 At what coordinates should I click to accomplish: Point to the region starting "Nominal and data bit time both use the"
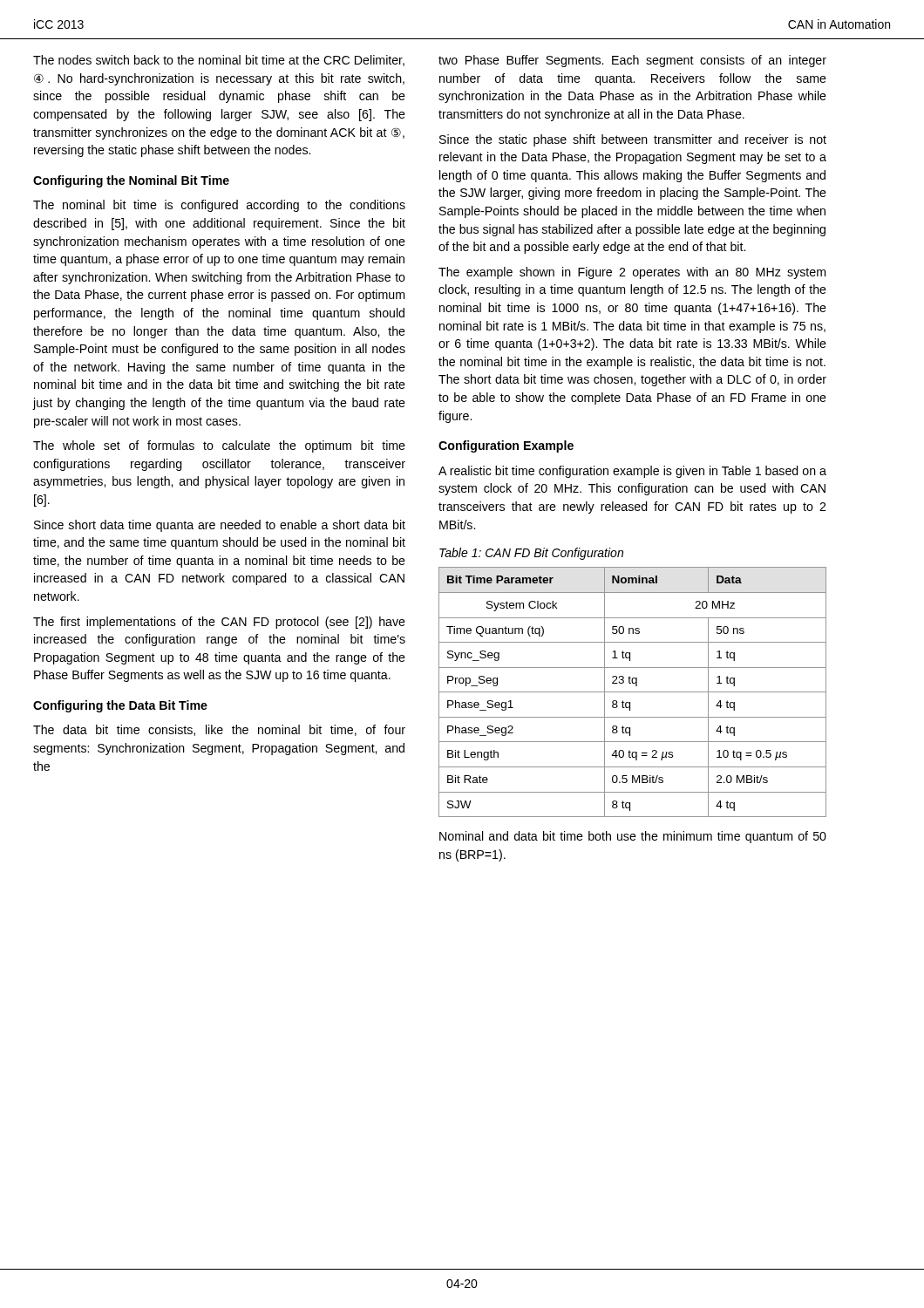pos(632,846)
